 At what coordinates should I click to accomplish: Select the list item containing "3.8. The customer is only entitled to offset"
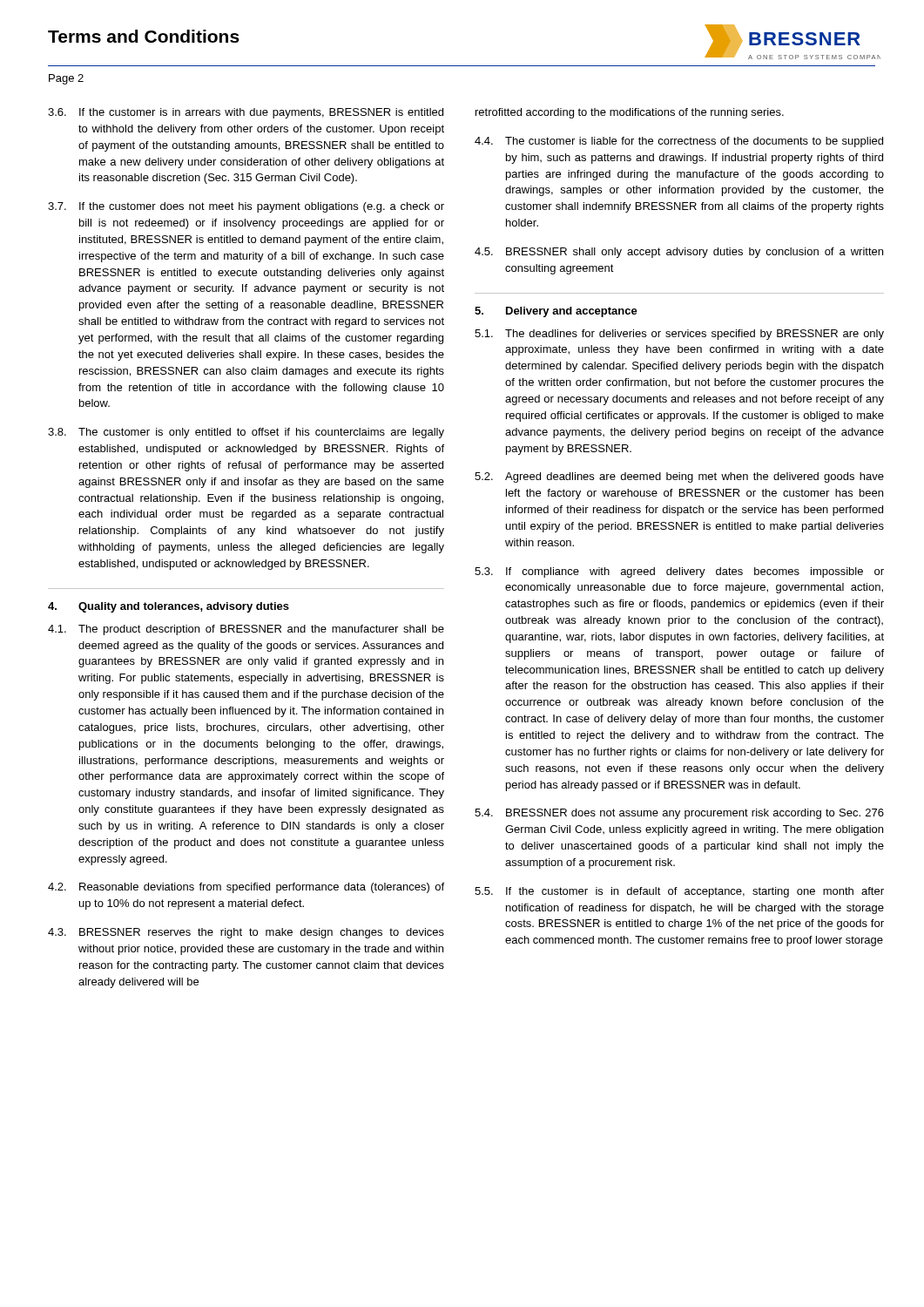coord(246,498)
